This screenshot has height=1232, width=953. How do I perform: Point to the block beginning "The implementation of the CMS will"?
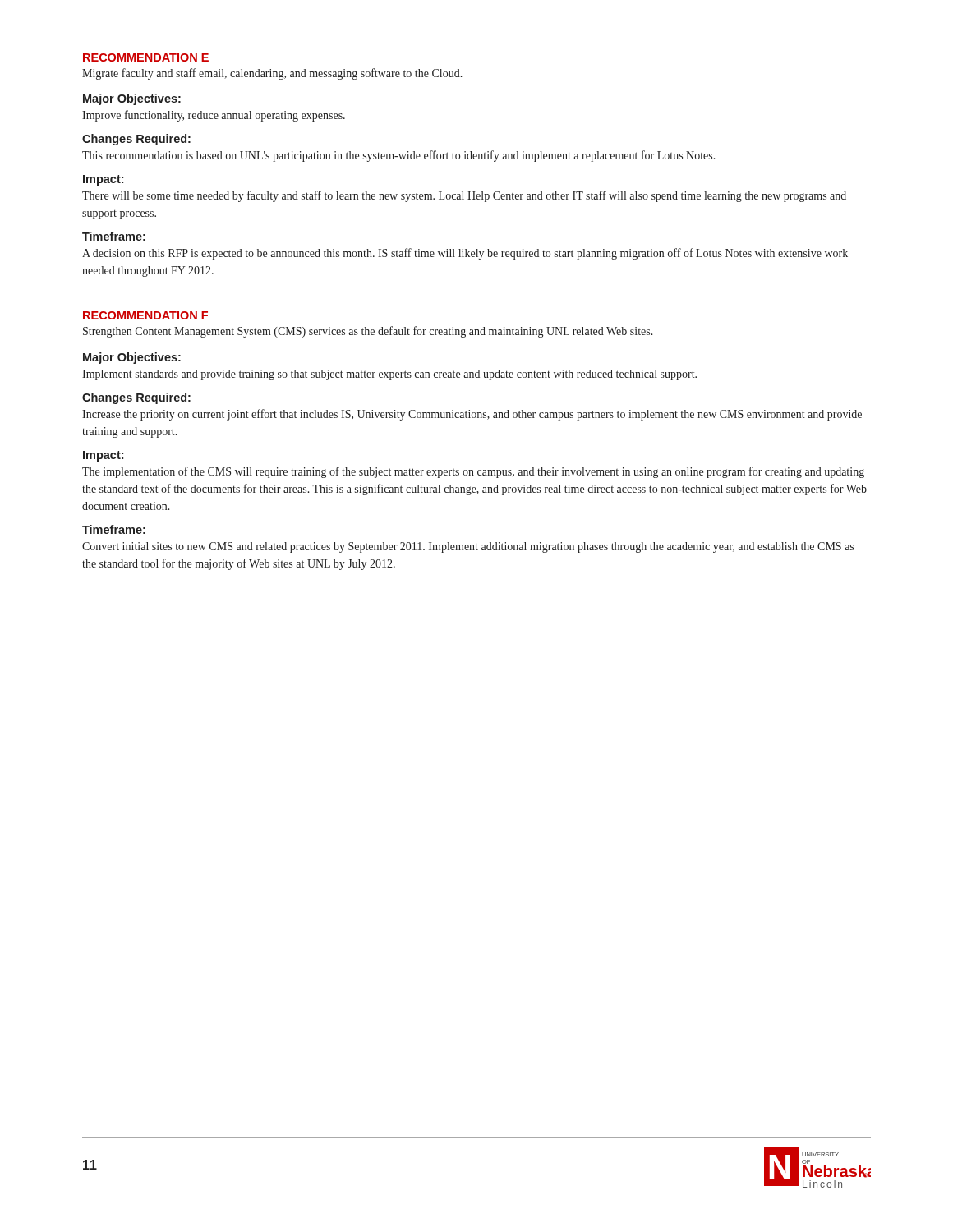[x=474, y=489]
